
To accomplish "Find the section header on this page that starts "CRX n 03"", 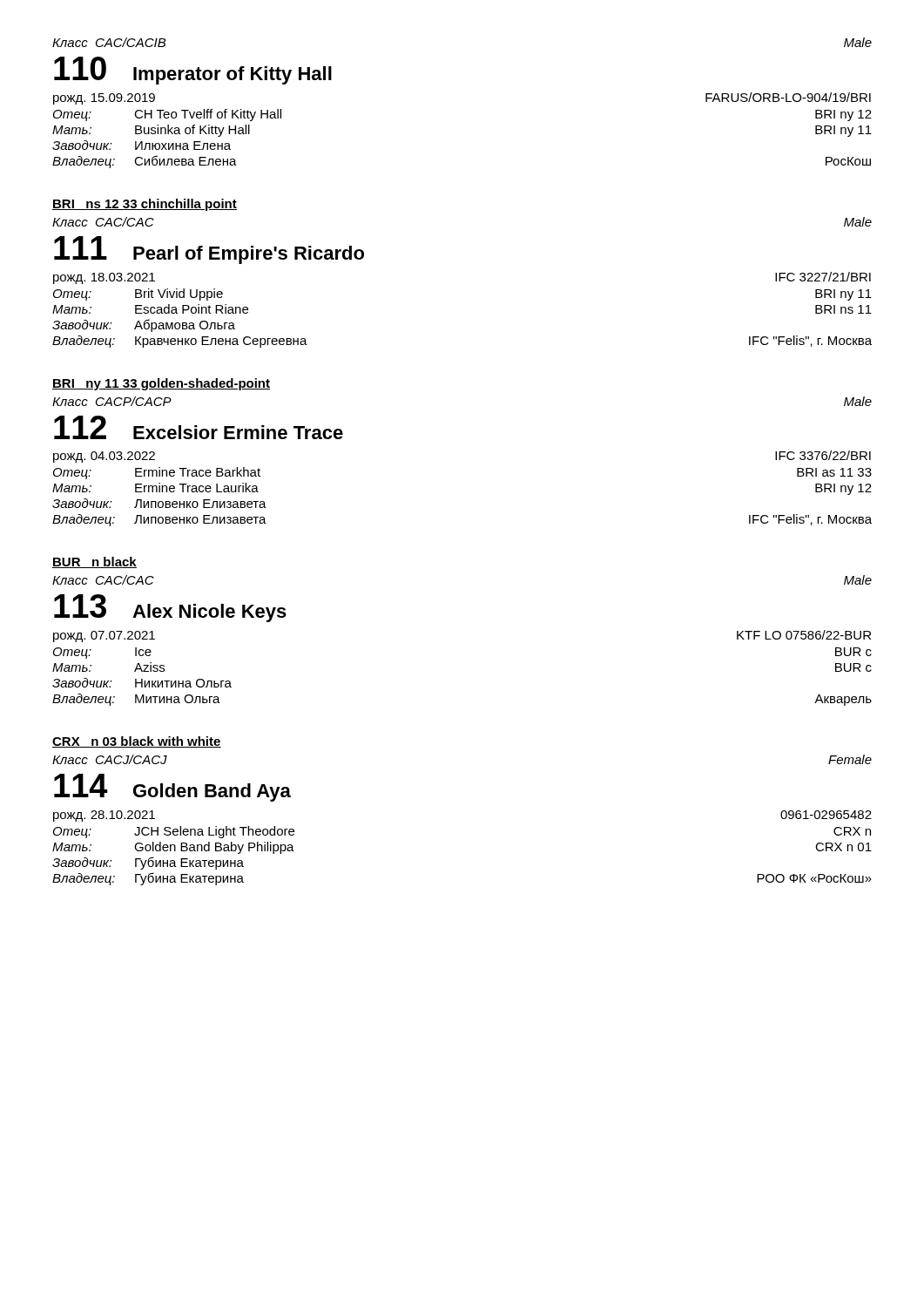I will tap(136, 741).
